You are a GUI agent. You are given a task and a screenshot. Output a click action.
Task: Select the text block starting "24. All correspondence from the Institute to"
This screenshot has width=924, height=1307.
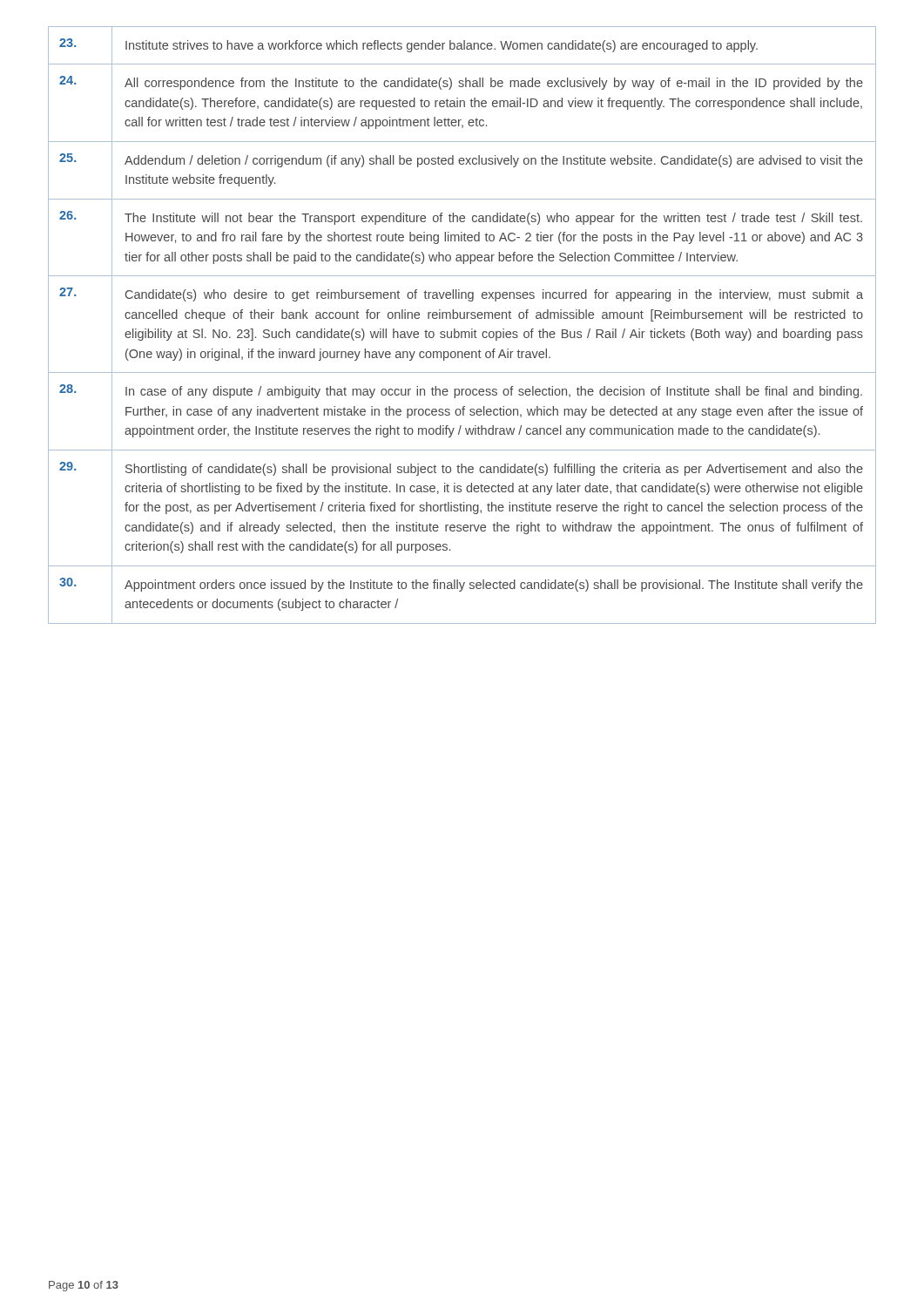[462, 103]
